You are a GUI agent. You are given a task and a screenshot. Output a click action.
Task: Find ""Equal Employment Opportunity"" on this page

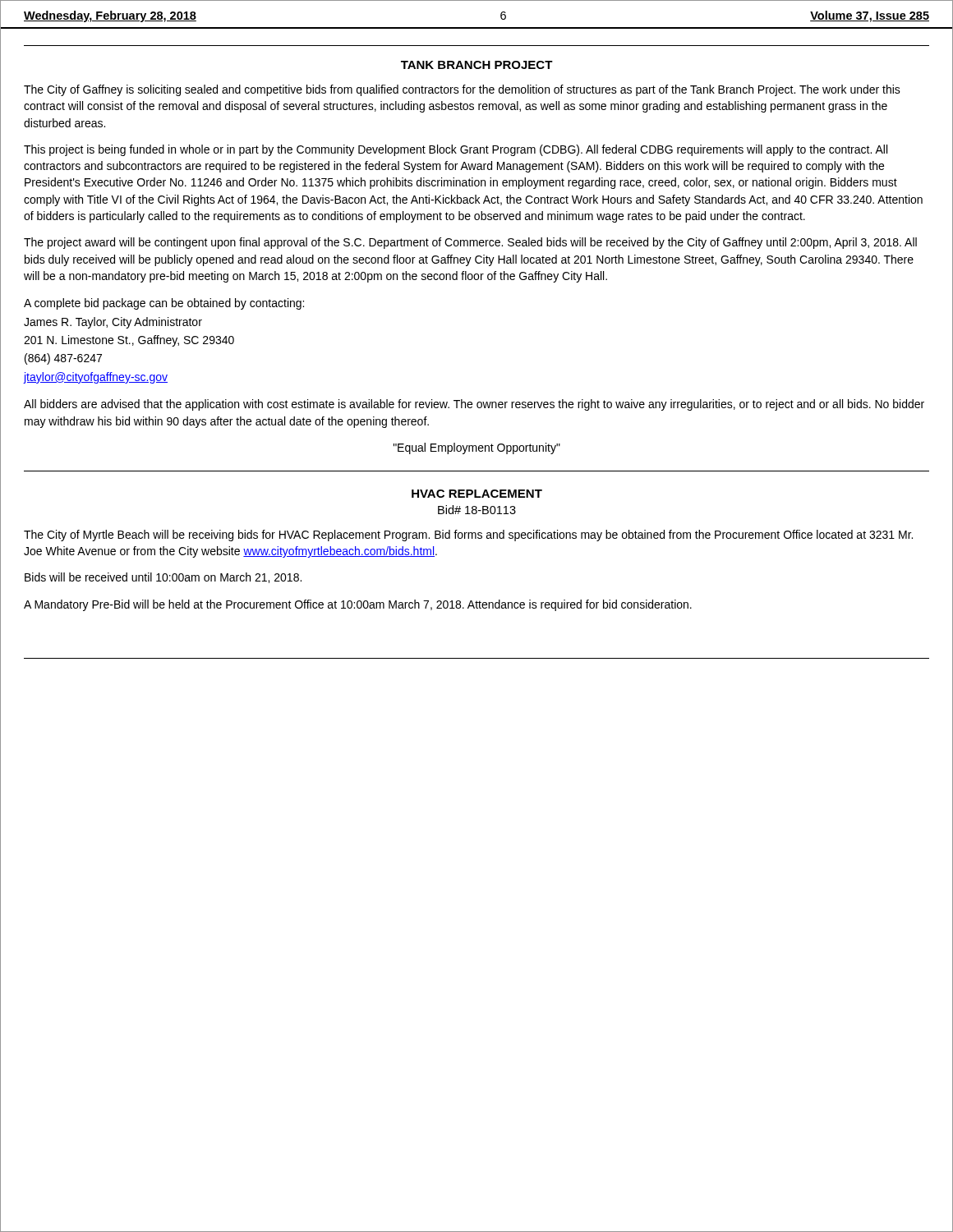[476, 447]
